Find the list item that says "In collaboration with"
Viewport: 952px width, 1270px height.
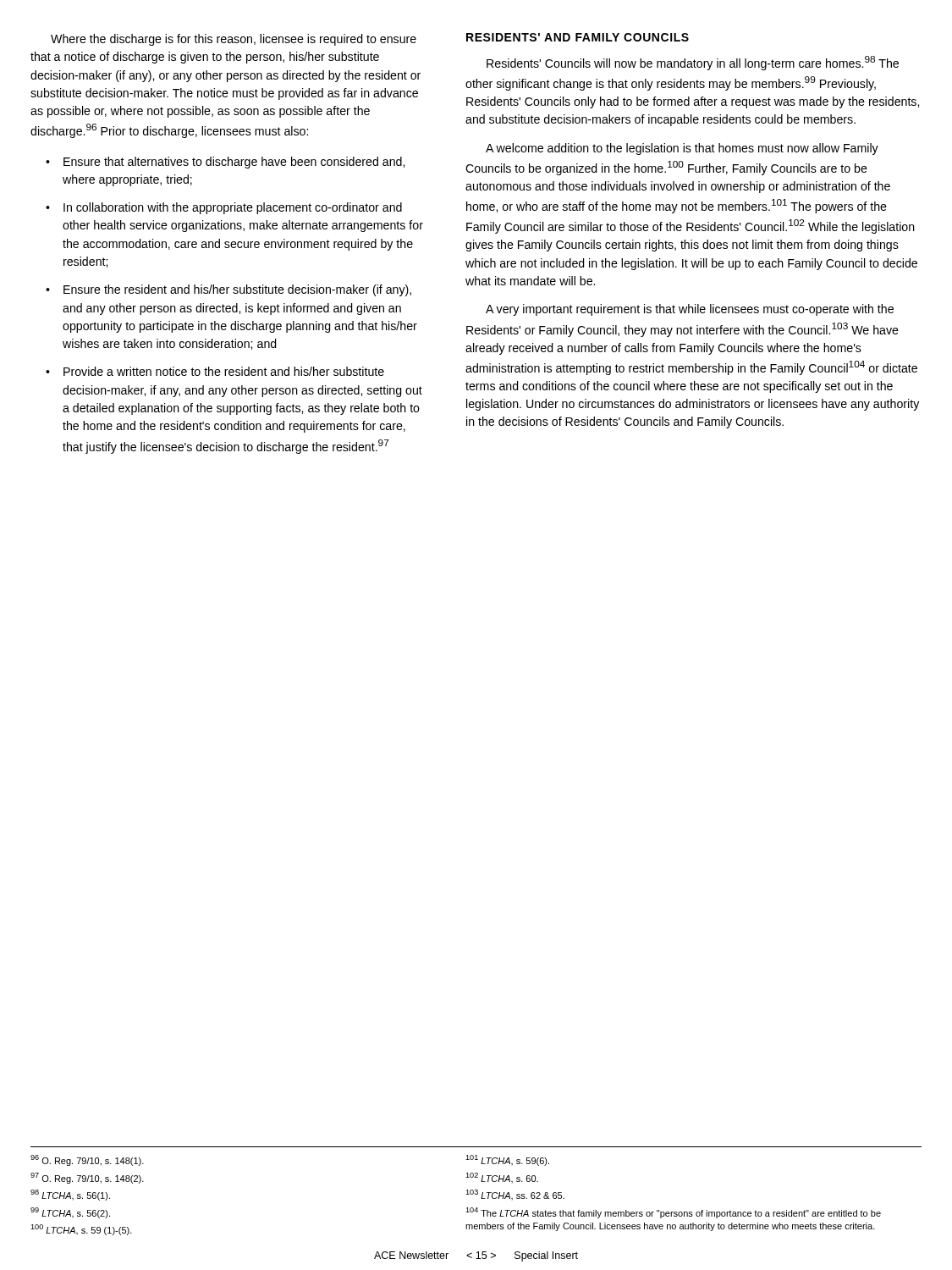tap(243, 235)
